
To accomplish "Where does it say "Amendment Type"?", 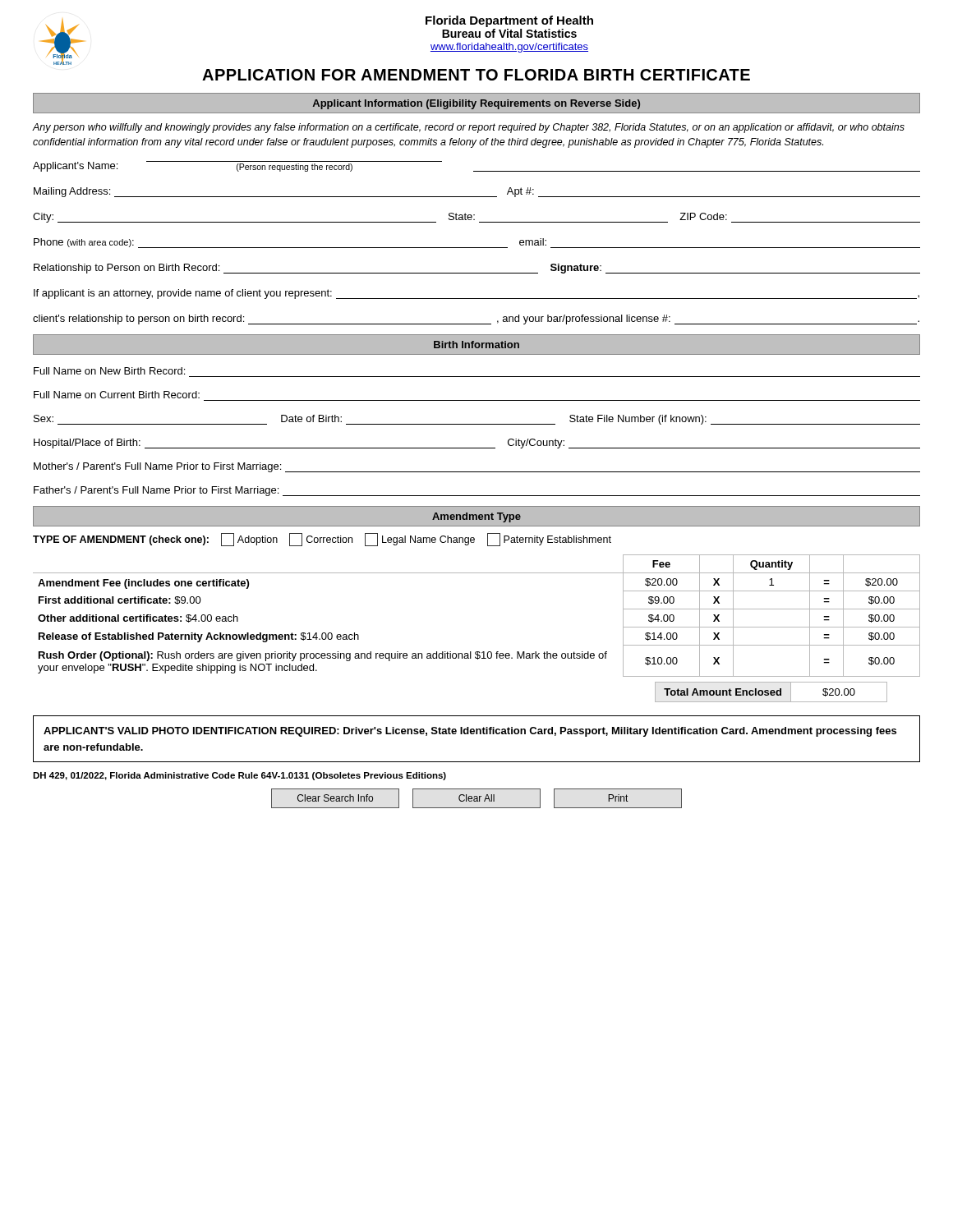I will [x=476, y=516].
